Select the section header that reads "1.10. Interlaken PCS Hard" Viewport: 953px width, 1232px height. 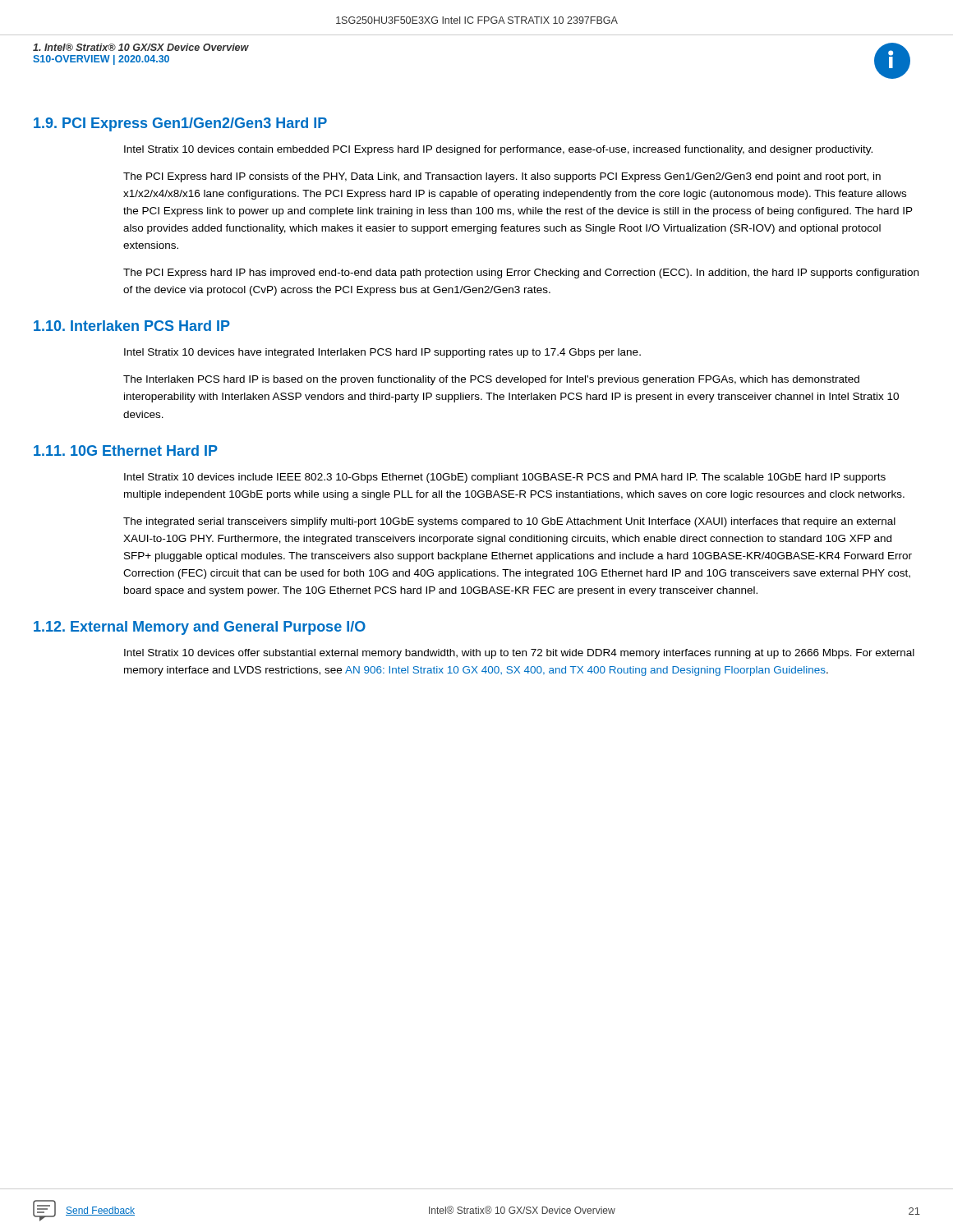[132, 326]
